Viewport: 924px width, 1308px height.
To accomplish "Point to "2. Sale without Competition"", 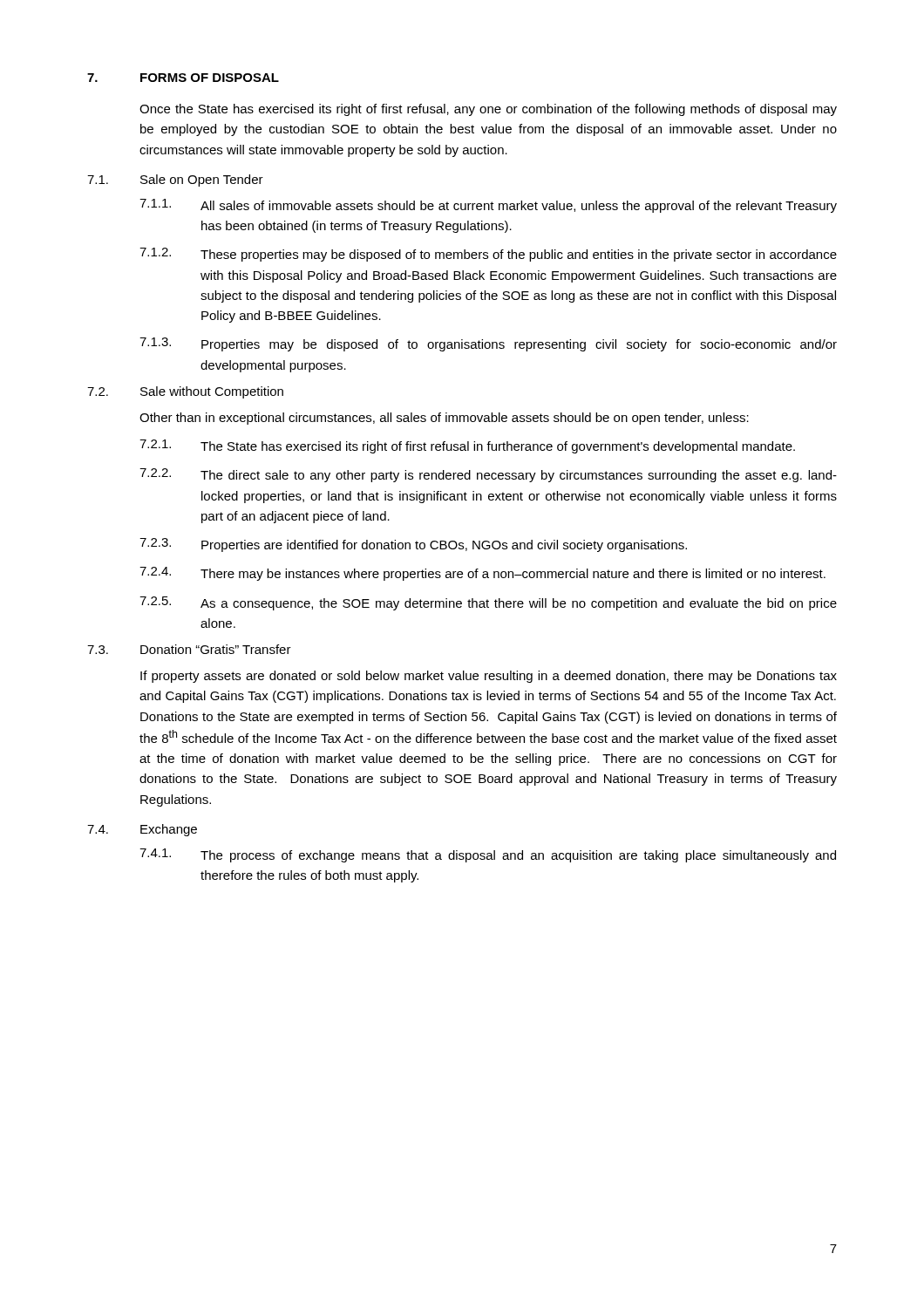I will coord(186,391).
